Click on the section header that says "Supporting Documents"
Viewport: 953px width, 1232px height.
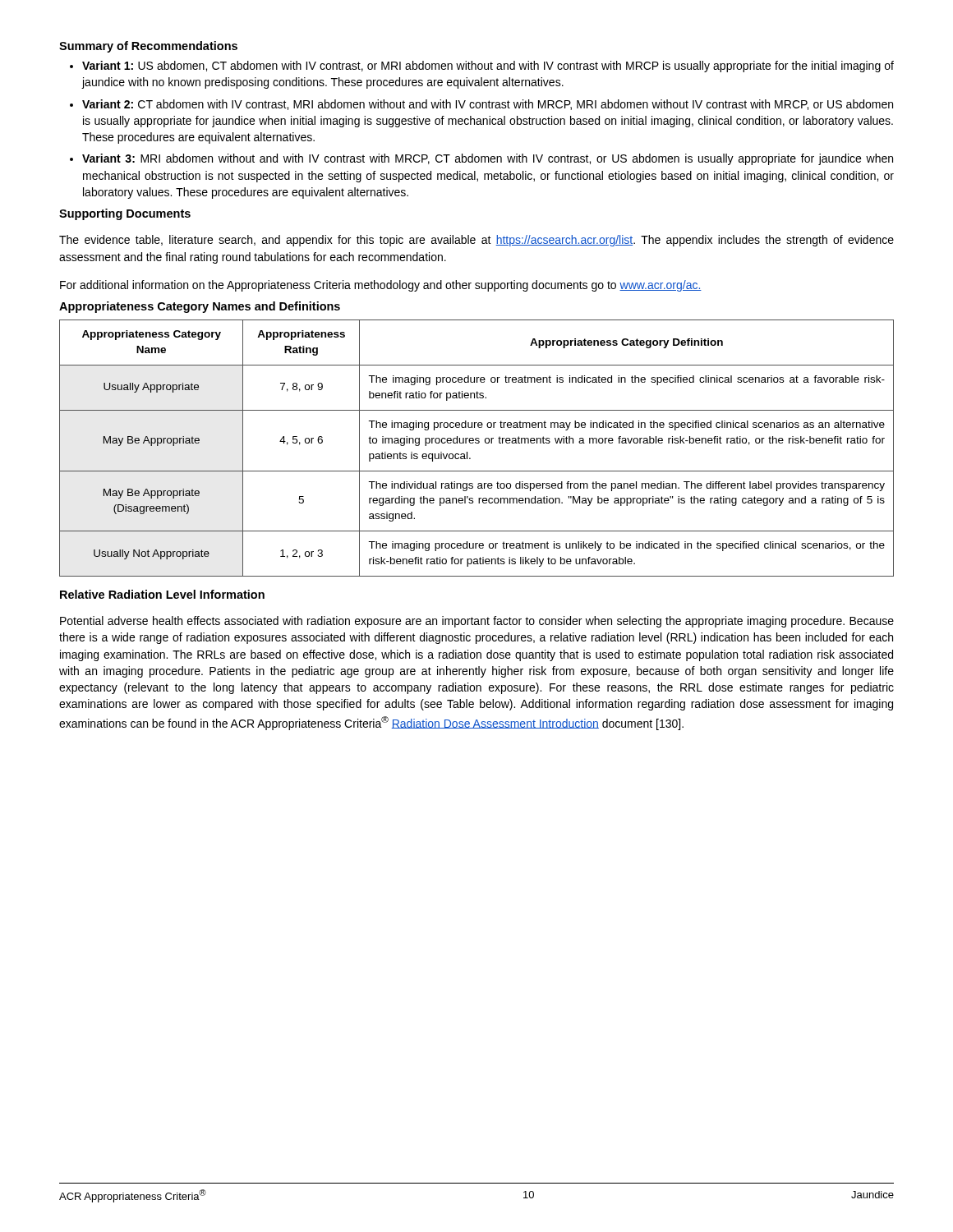click(125, 214)
